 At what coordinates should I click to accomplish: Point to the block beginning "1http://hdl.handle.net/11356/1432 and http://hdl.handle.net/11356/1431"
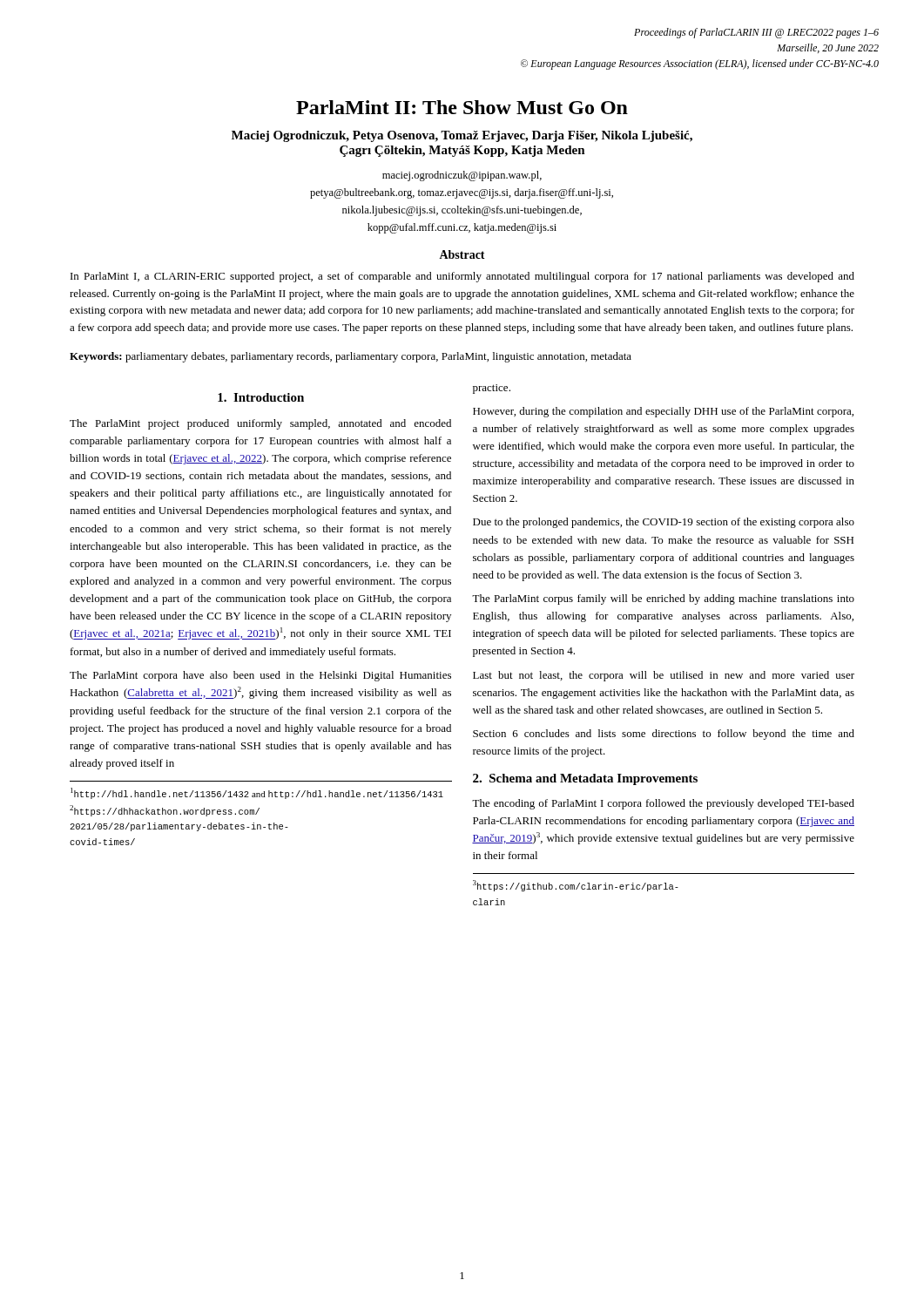pos(257,817)
